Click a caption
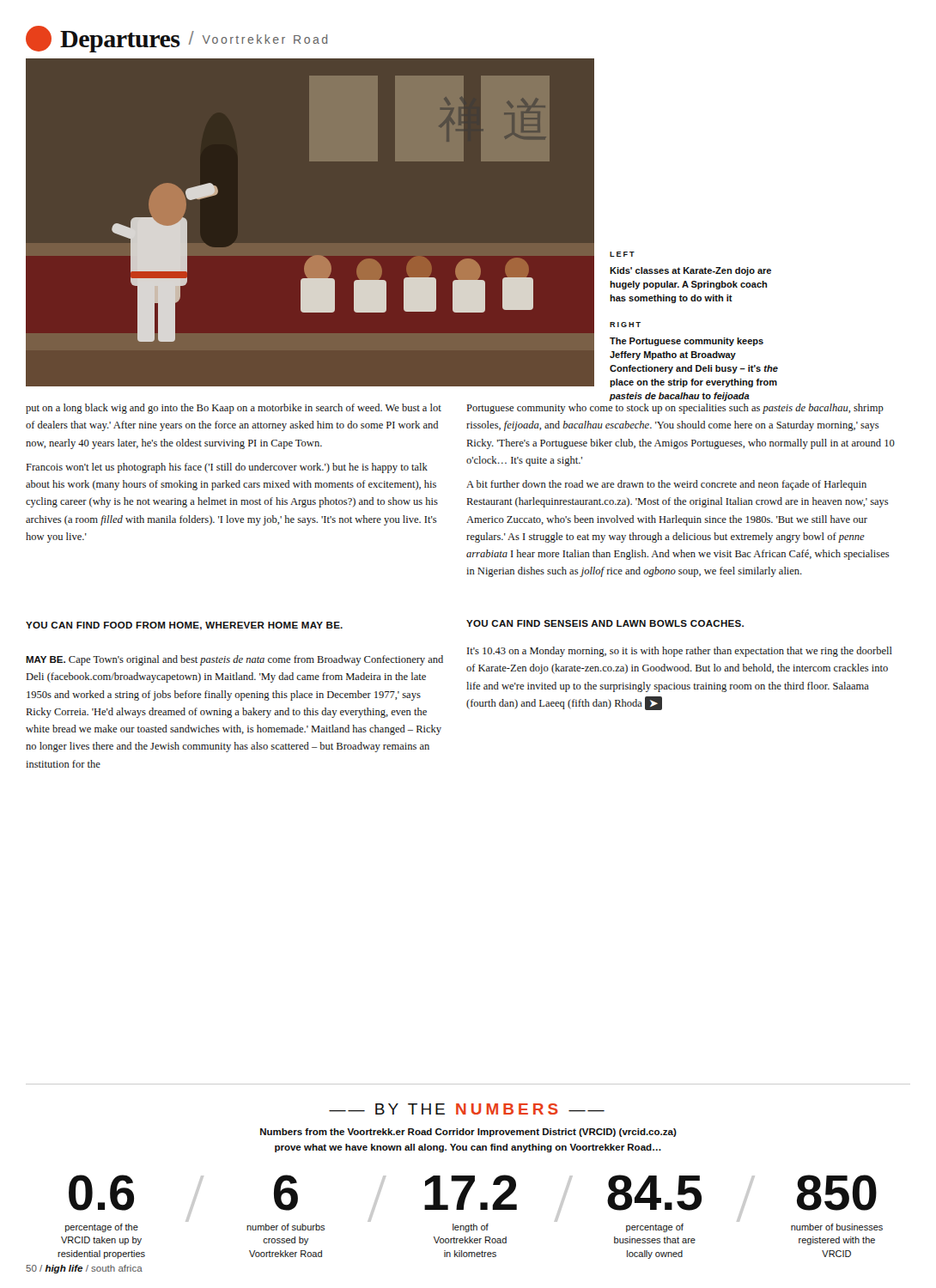Screen dimensions: 1288x936 [695, 326]
